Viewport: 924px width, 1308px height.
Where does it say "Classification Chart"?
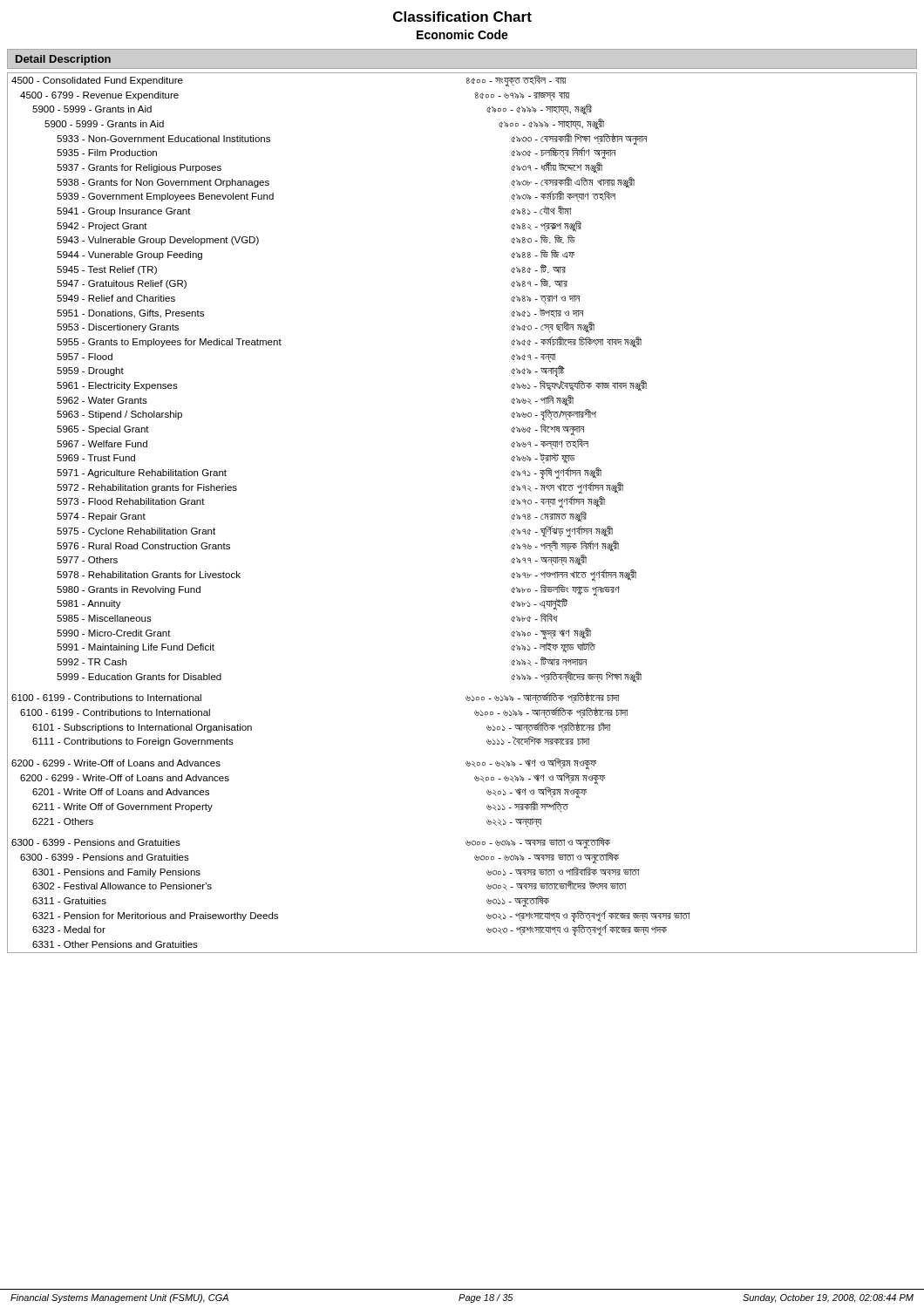tap(462, 17)
